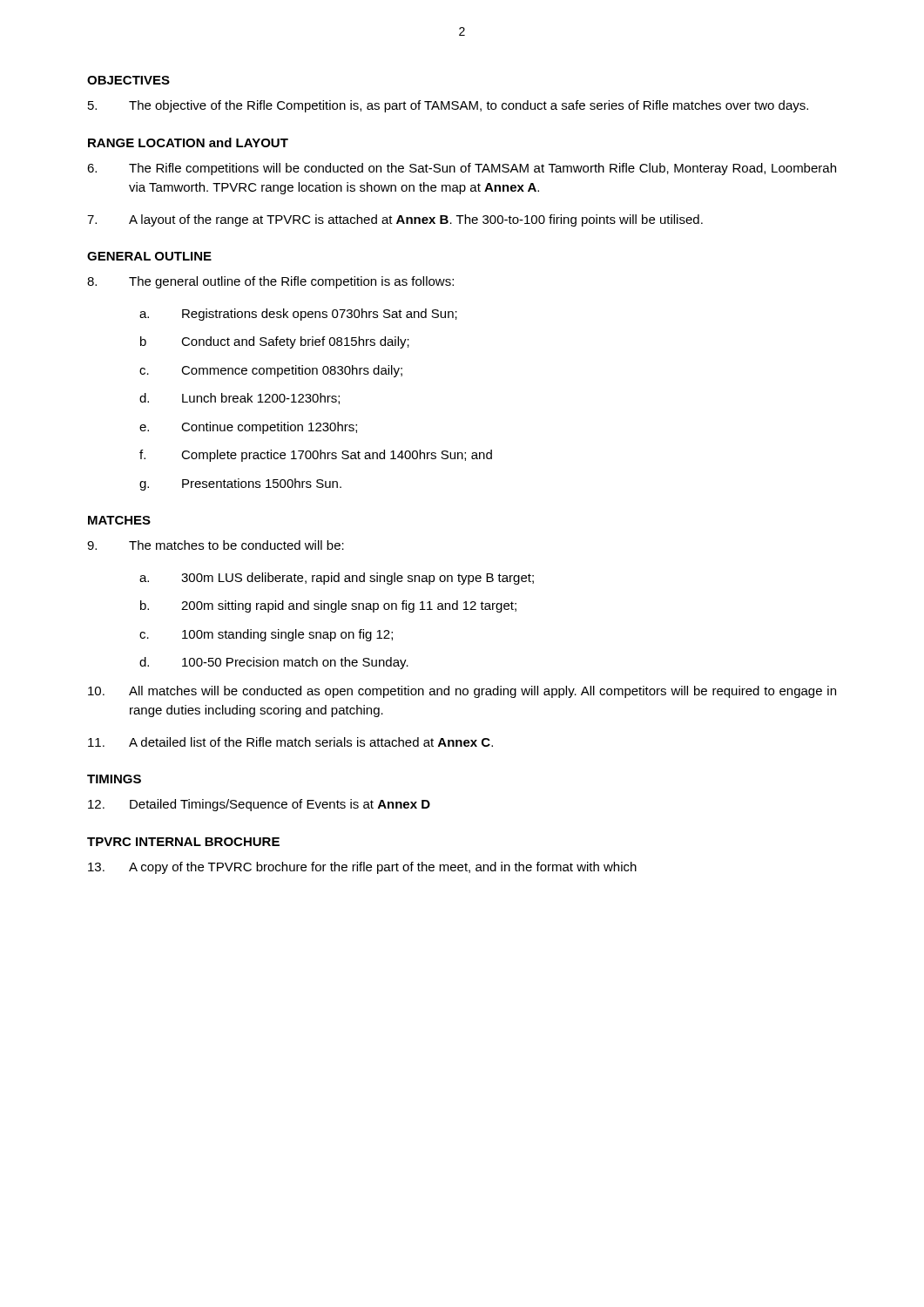924x1307 pixels.
Task: Find the list item that reads "e. Continue competition 1230hrs;"
Action: click(248, 428)
